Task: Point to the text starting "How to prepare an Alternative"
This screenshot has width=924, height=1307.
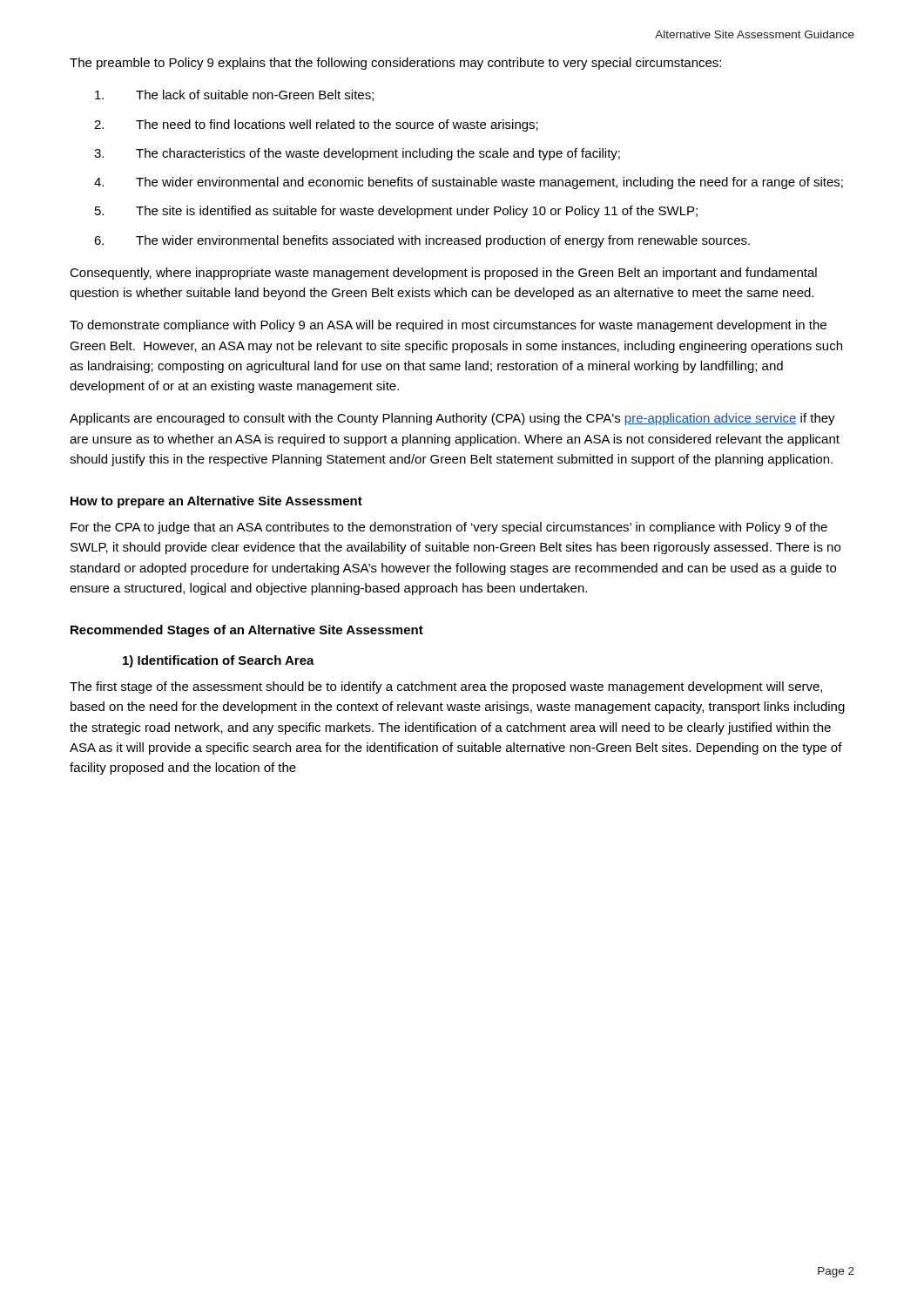Action: click(x=216, y=501)
